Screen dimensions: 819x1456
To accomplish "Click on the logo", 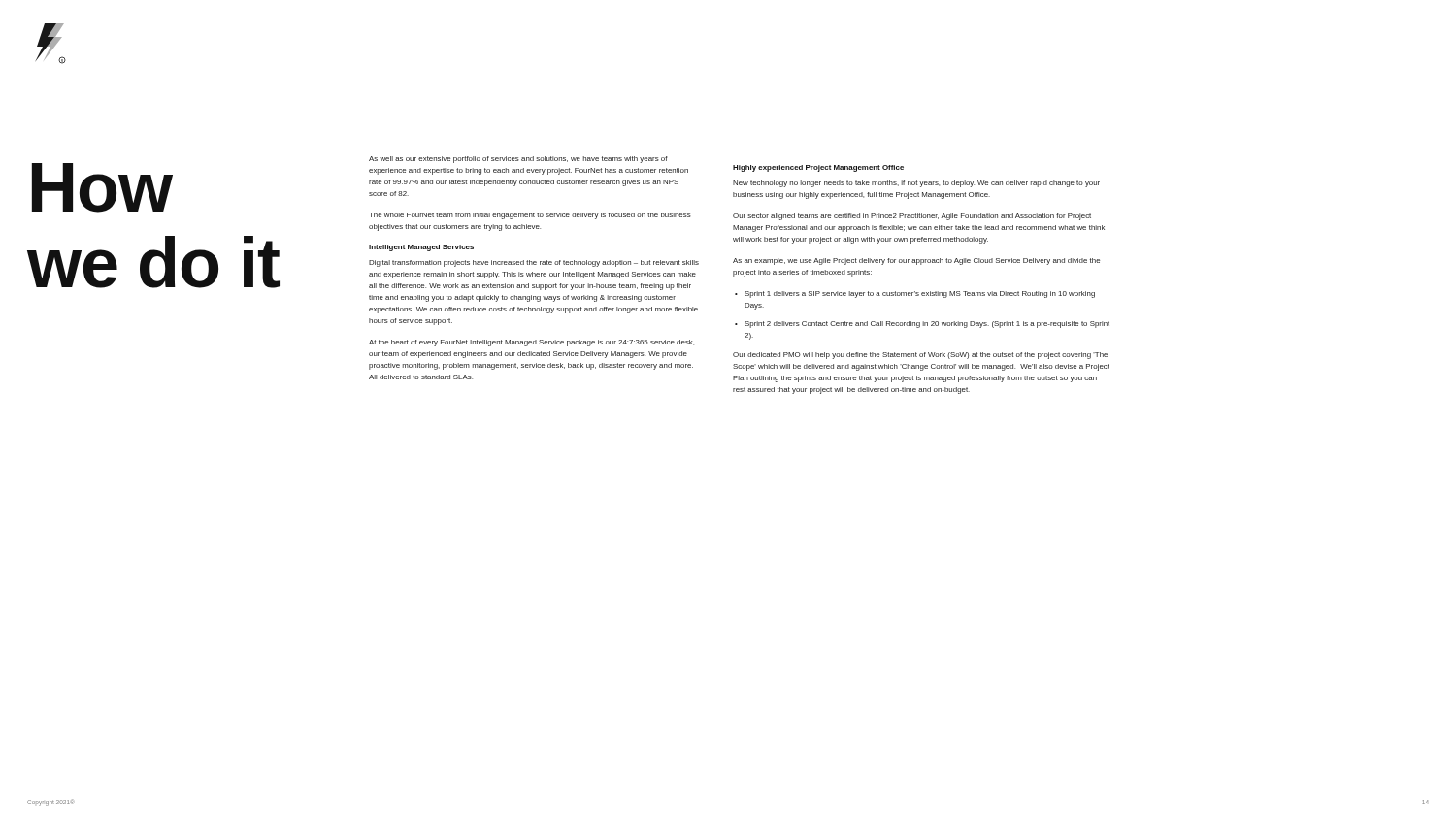I will (x=49, y=43).
